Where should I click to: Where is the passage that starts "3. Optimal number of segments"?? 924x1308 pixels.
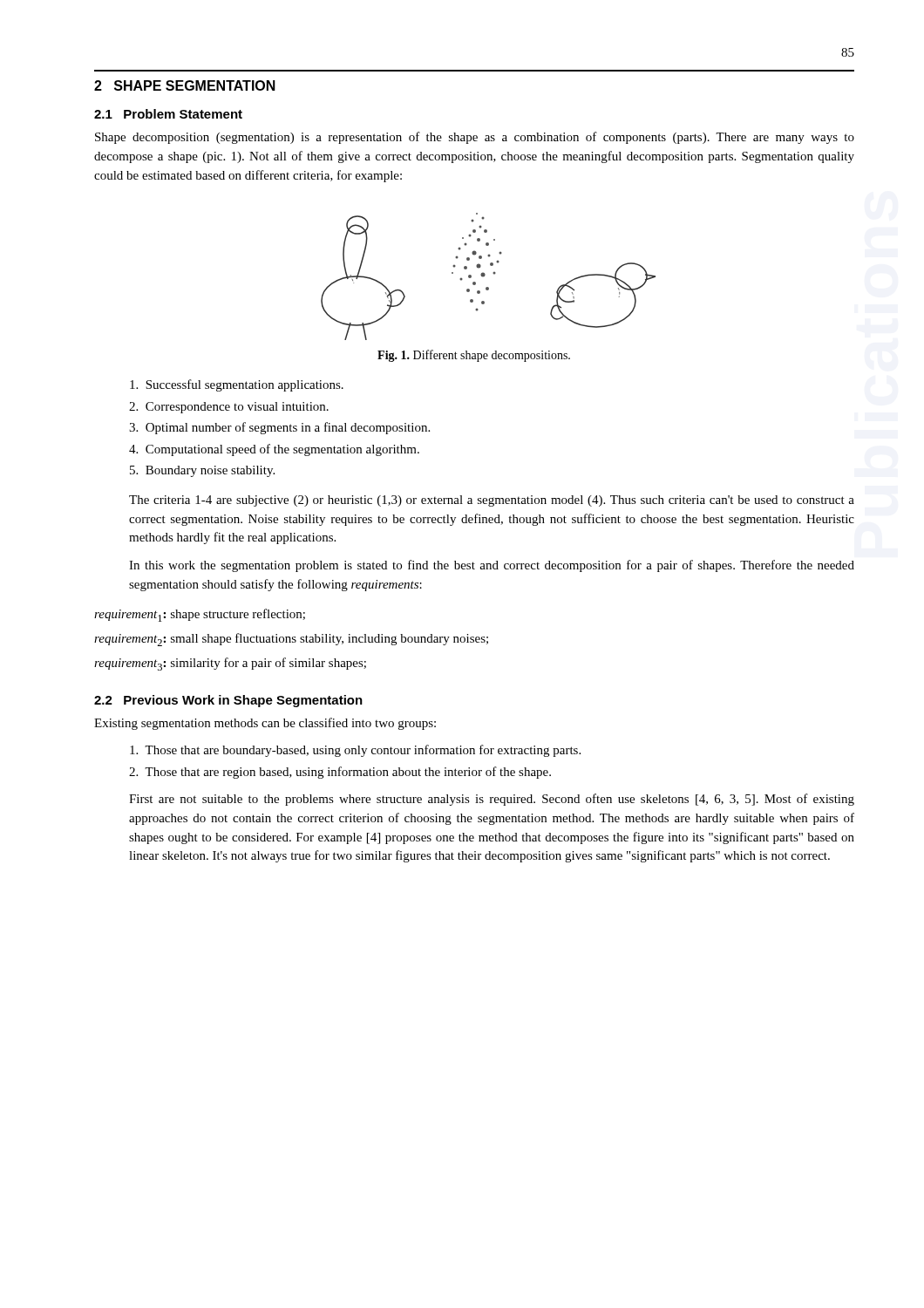(280, 428)
